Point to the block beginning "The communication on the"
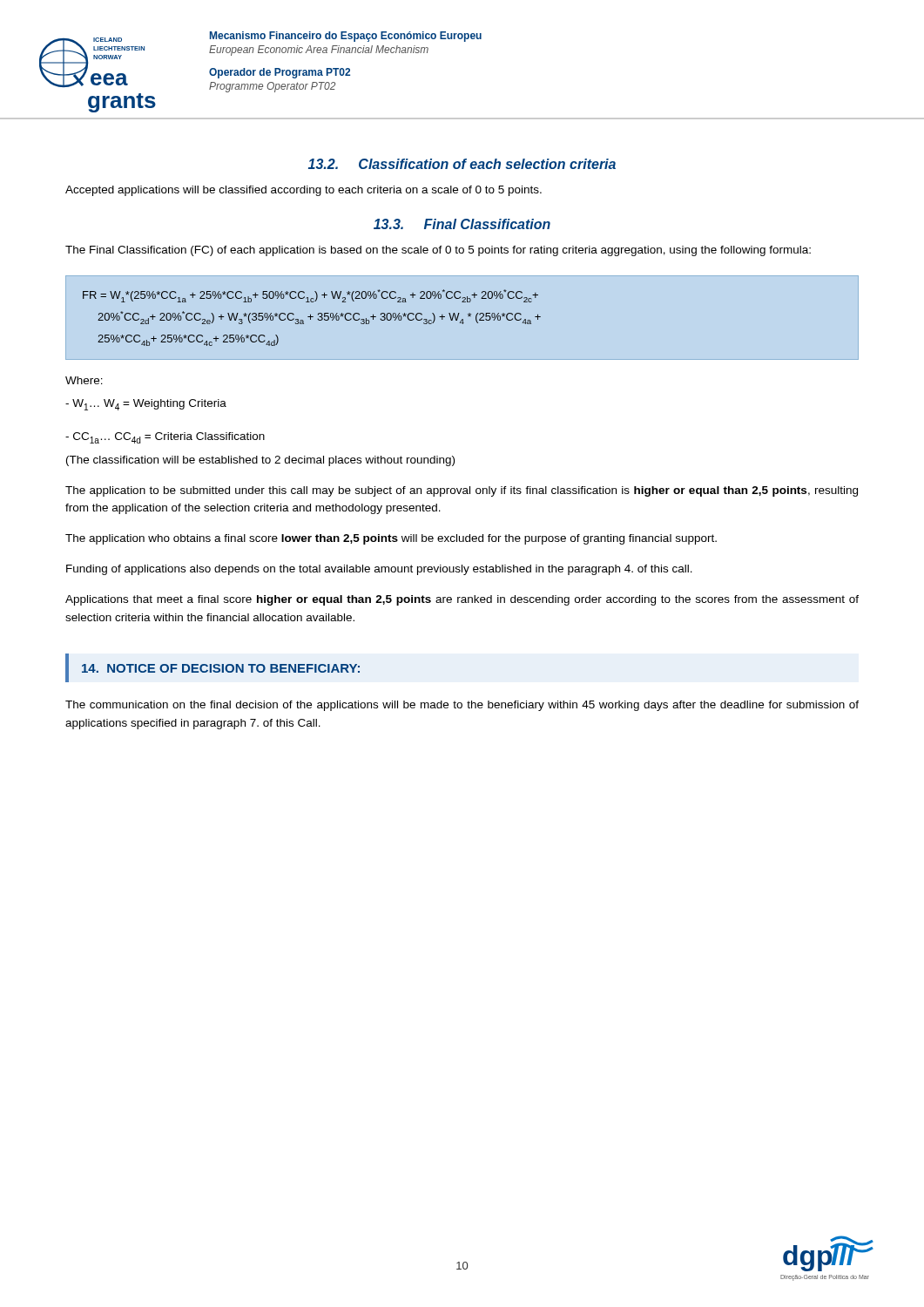The image size is (924, 1307). point(462,714)
